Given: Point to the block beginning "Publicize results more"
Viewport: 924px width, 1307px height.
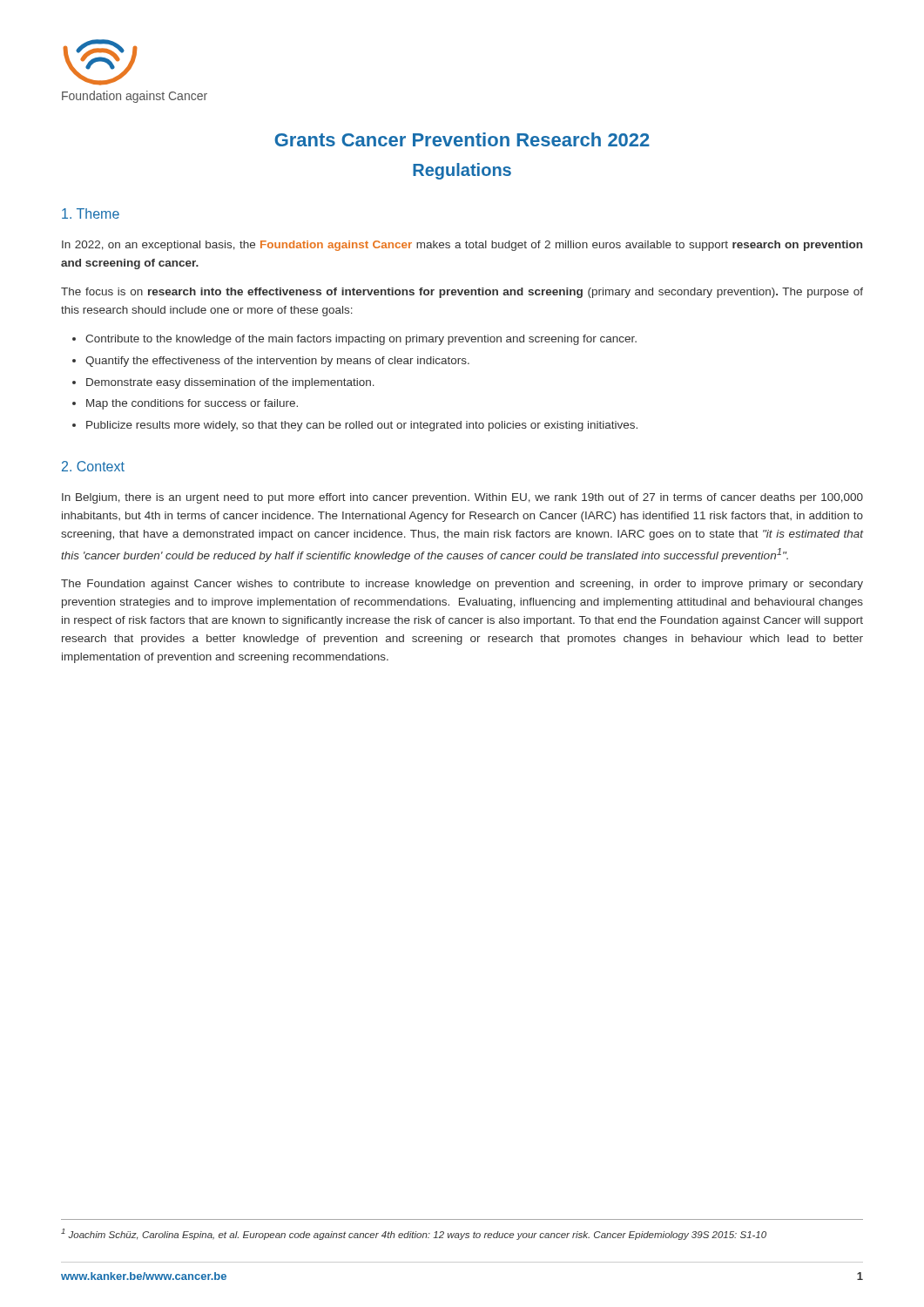Looking at the screenshot, I should [474, 426].
